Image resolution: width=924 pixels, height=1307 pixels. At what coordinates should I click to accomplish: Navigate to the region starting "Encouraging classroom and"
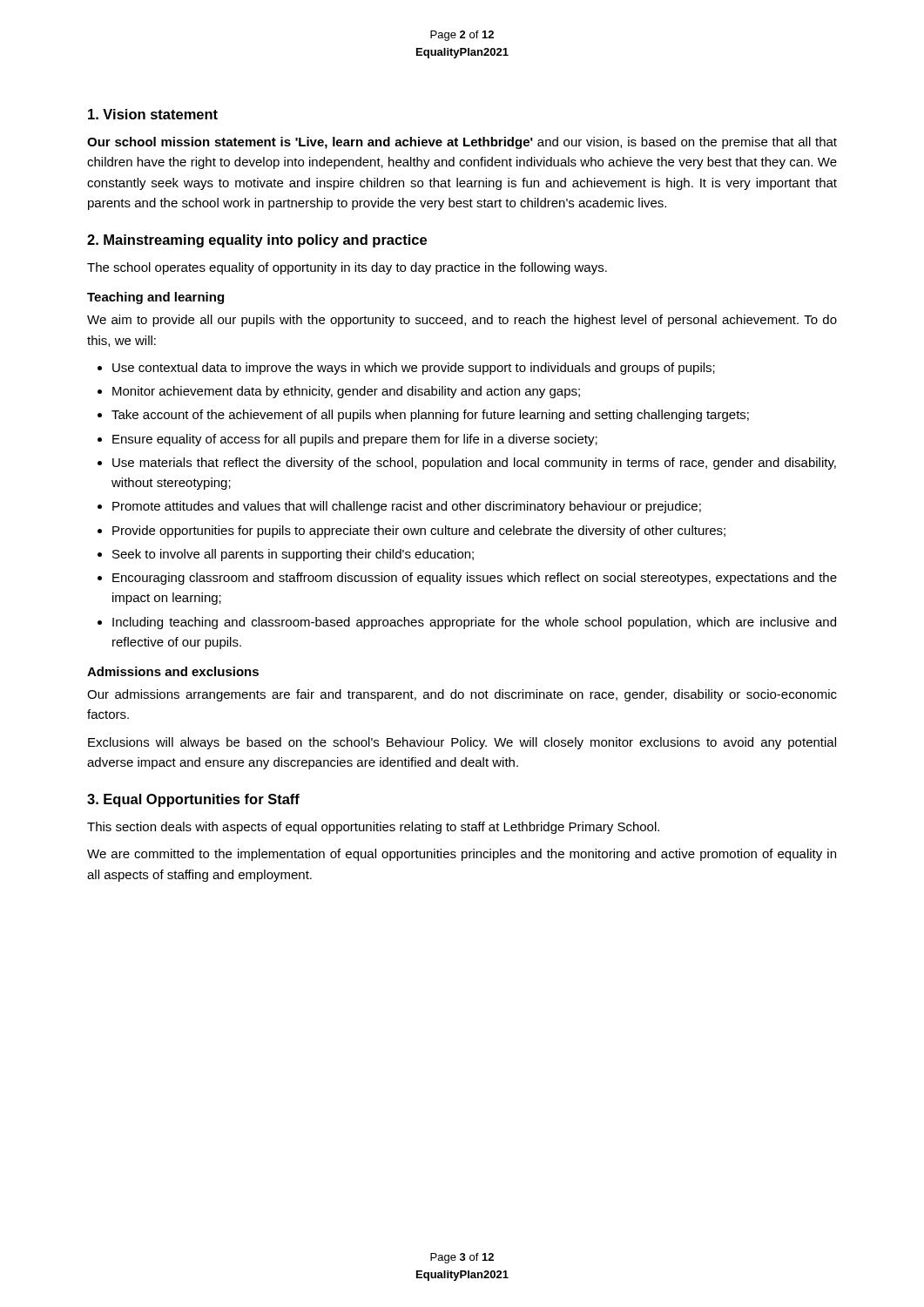click(474, 587)
